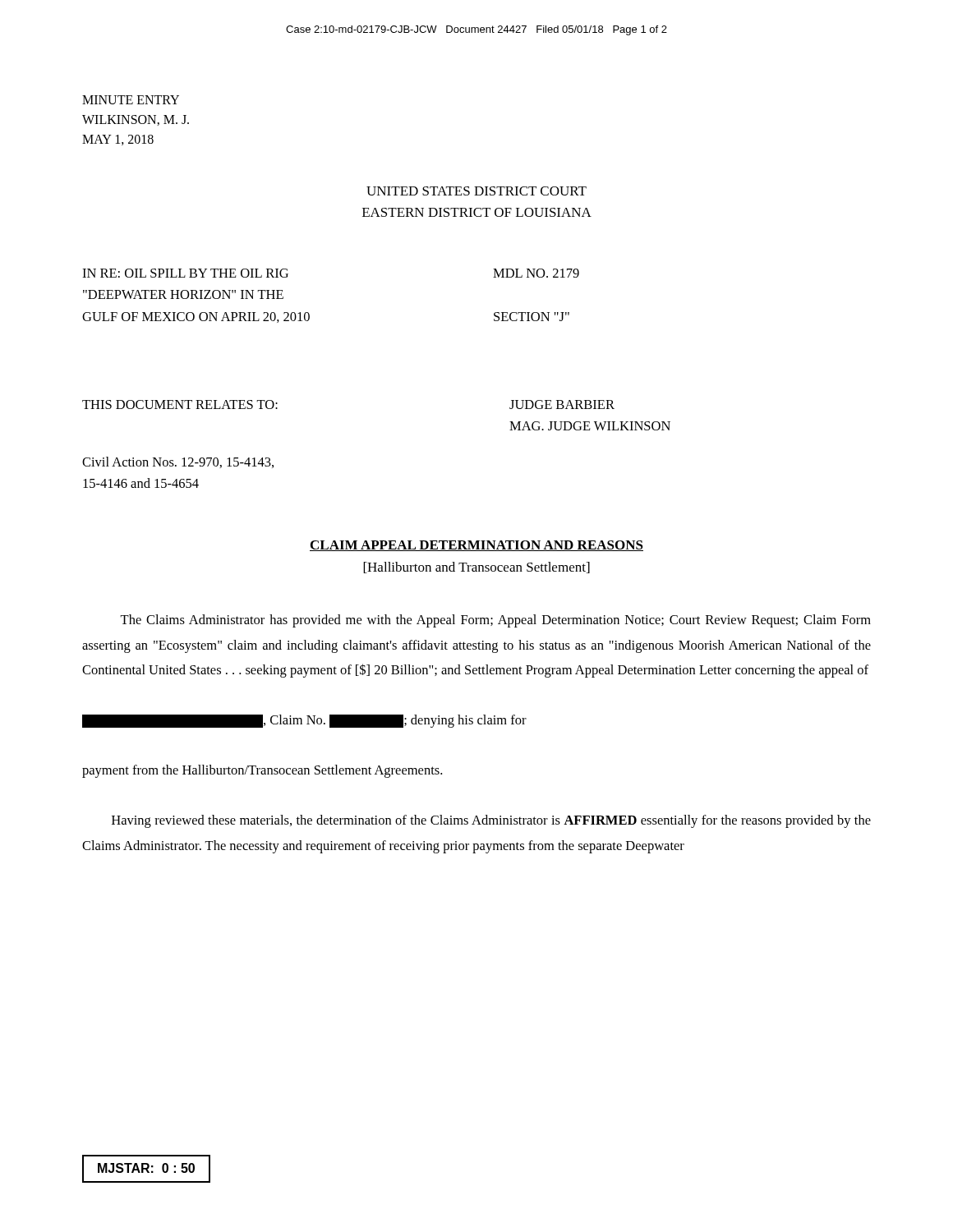
Task: Where is the passage that starts "THIS DOCUMENT RELATES"?
Action: click(180, 405)
